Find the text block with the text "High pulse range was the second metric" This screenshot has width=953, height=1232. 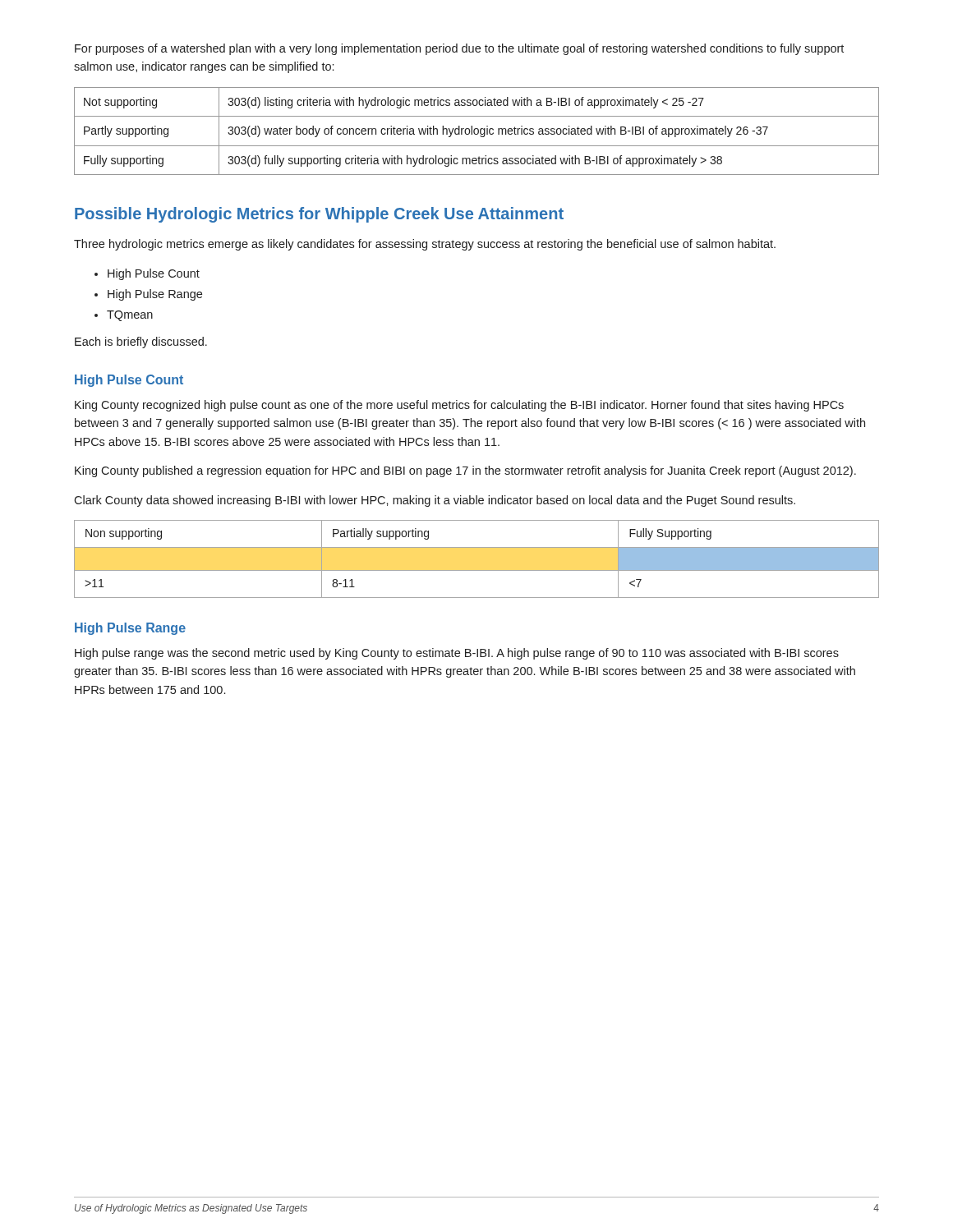click(465, 671)
